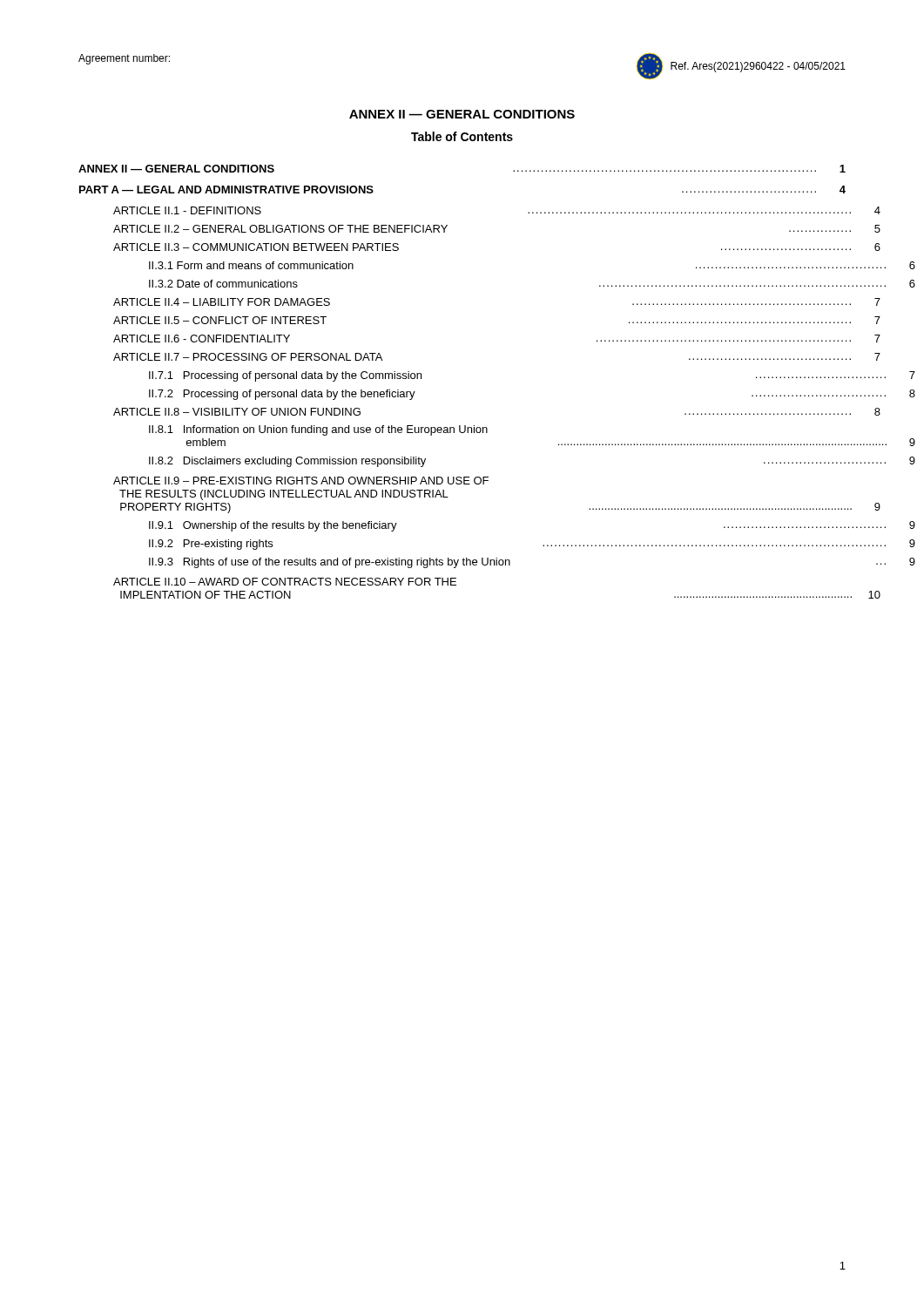Locate the passage starting "II.7.1 Processing of personal data by the Commission"
The height and width of the screenshot is (1307, 924).
click(284, 376)
